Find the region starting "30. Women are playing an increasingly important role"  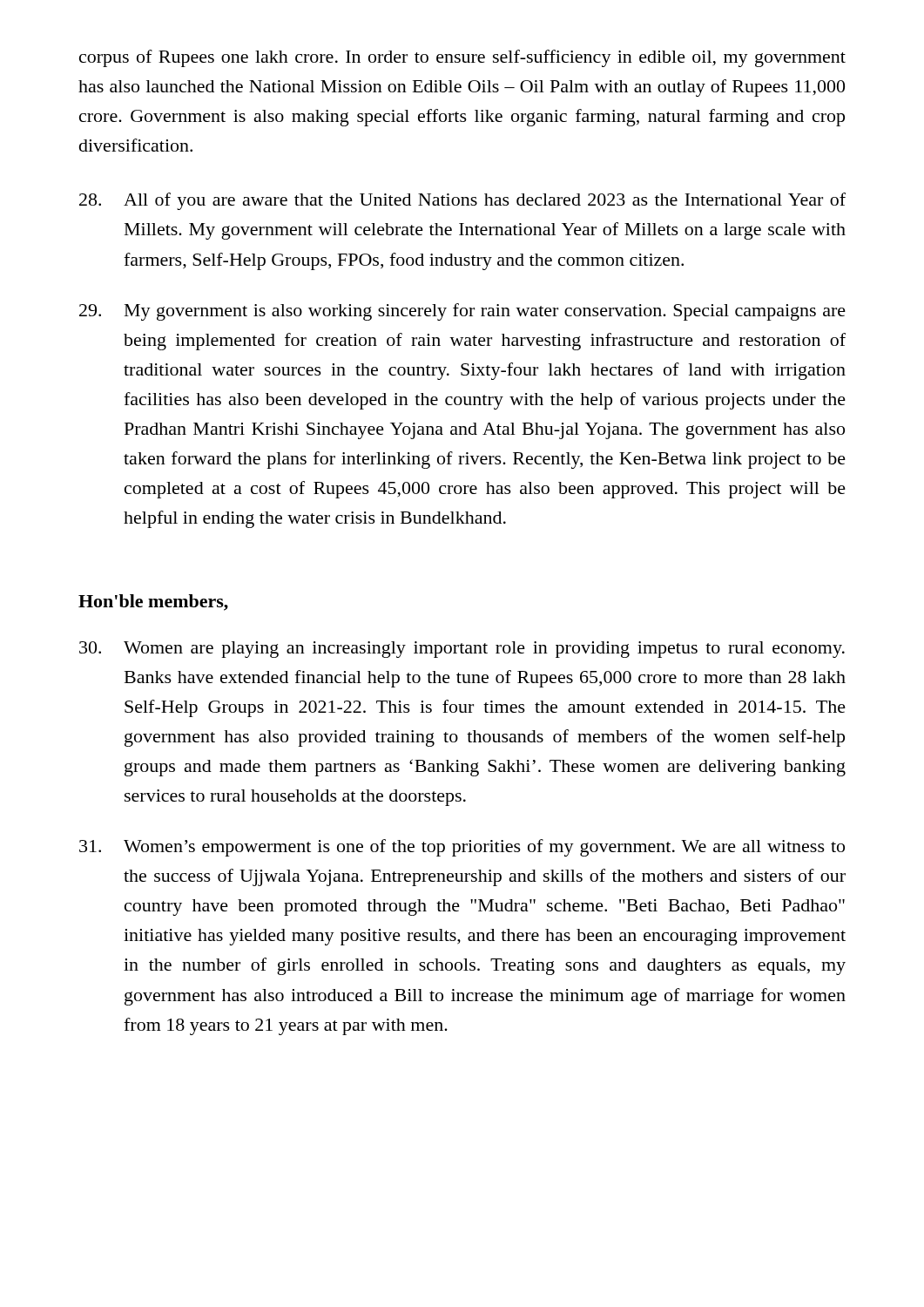tap(462, 721)
